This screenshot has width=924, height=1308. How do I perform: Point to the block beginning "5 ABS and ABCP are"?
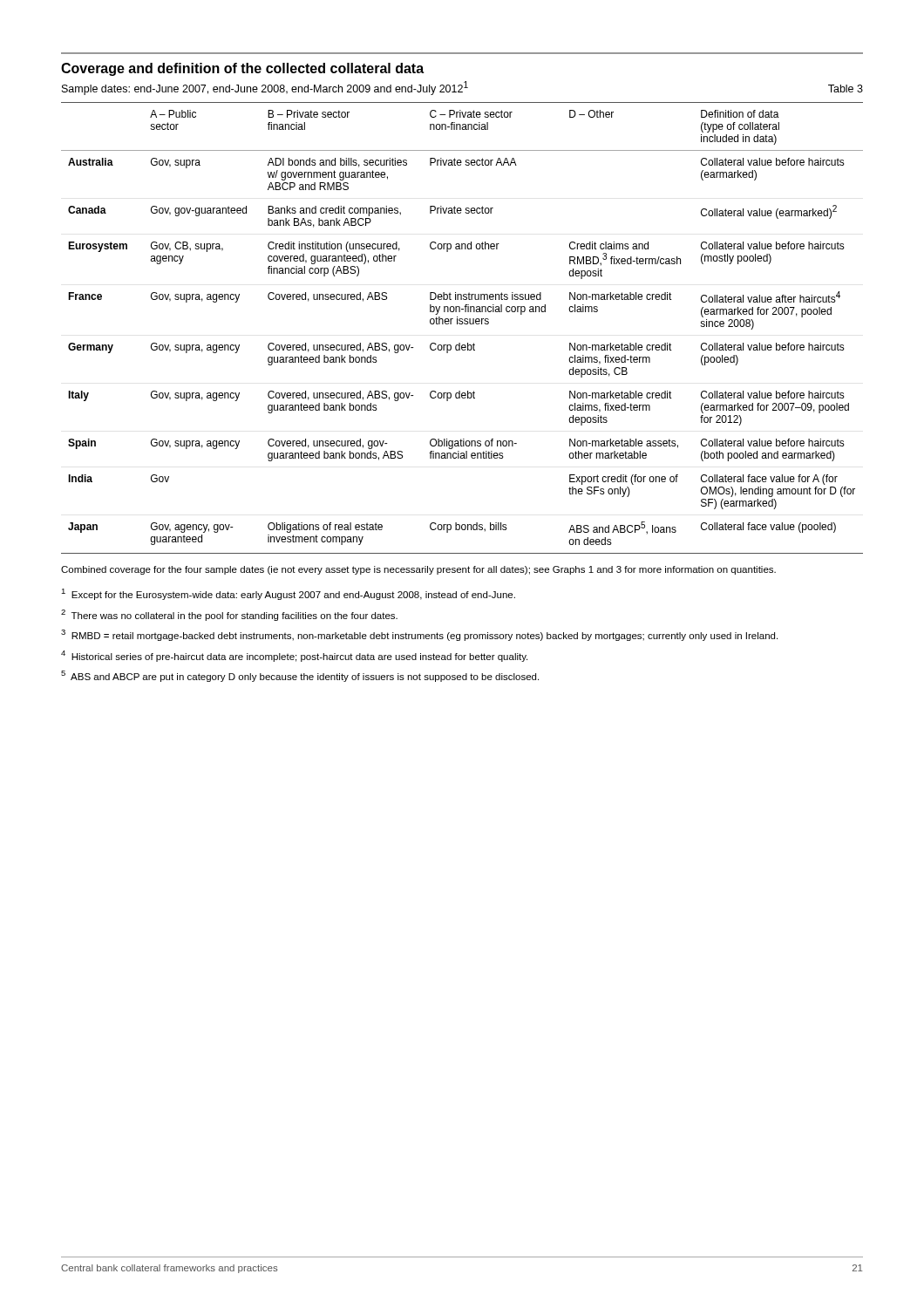[462, 676]
